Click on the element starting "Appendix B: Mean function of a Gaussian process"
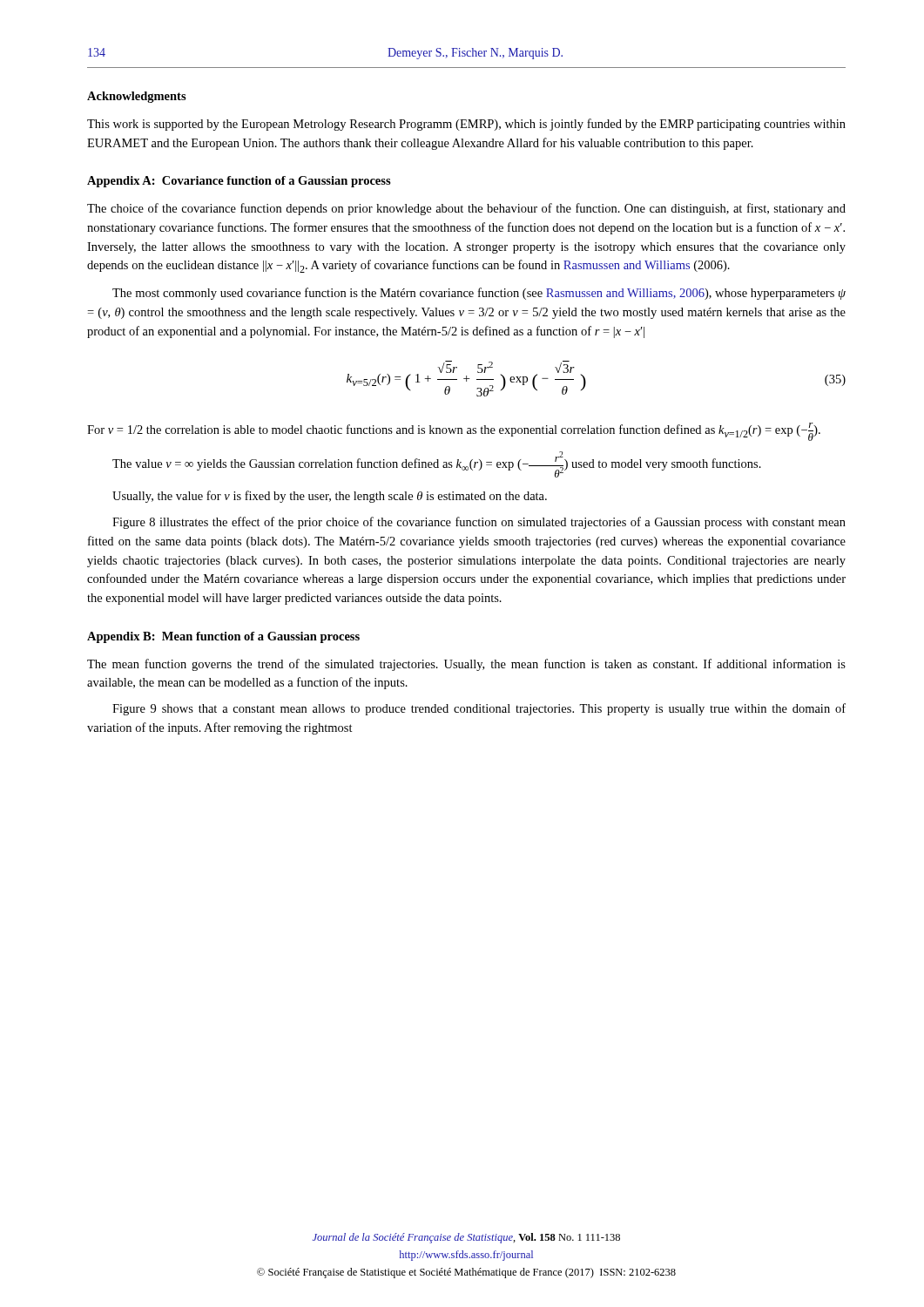The width and height of the screenshot is (924, 1307). click(223, 636)
